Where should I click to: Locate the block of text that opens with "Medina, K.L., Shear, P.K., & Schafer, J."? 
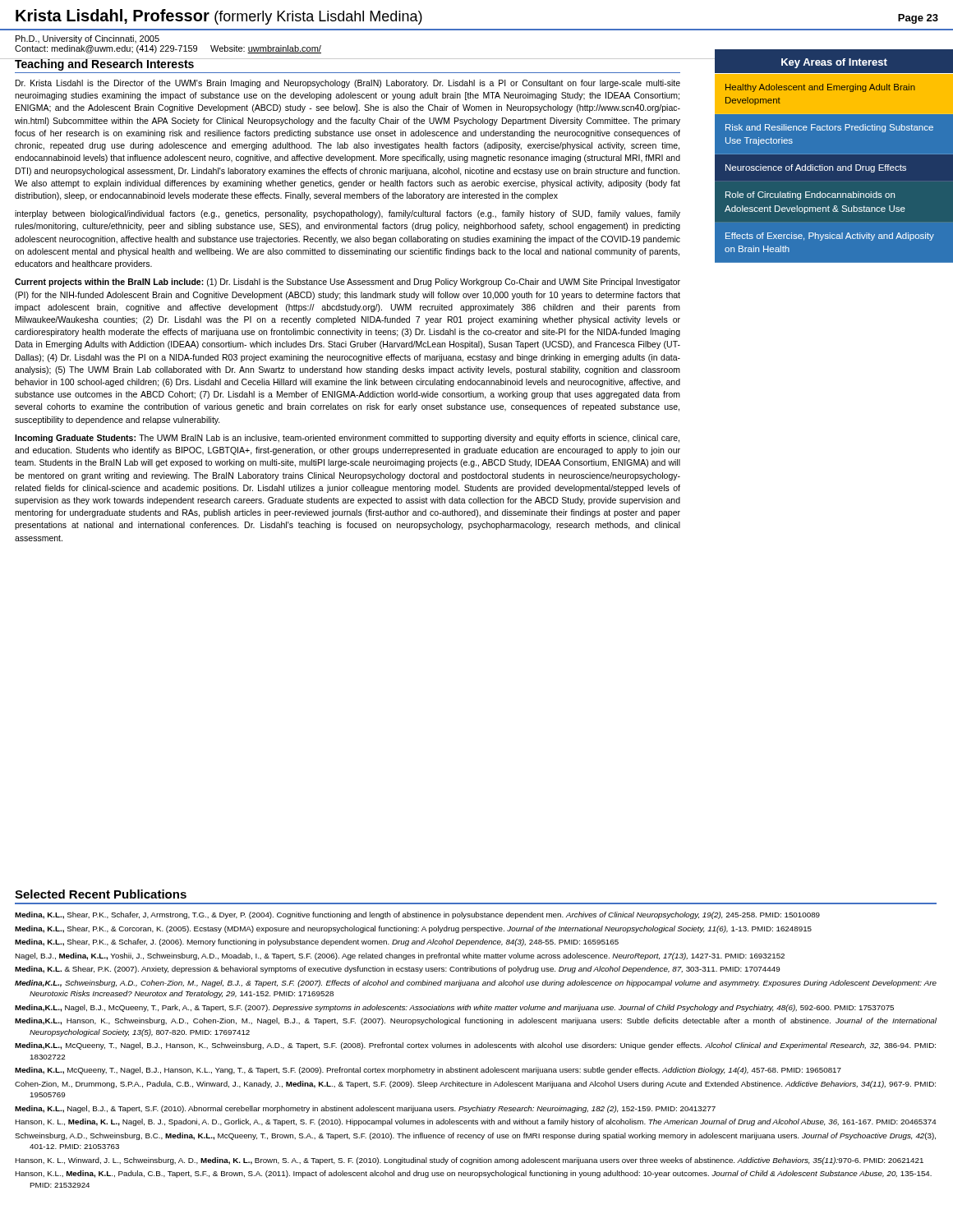(317, 942)
